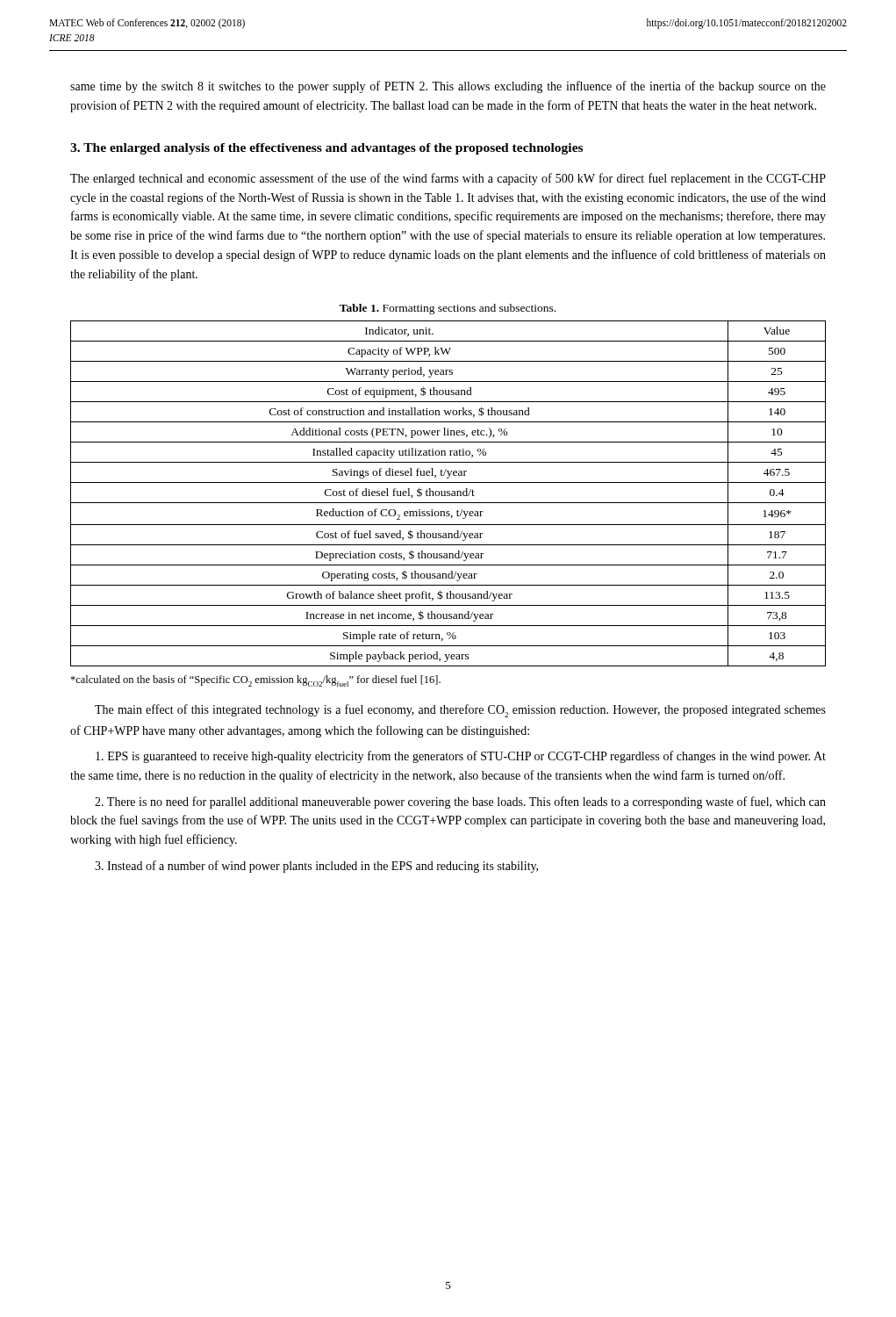Image resolution: width=896 pixels, height=1317 pixels.
Task: Select the list item containing "EPS is guaranteed to receive"
Action: (448, 766)
